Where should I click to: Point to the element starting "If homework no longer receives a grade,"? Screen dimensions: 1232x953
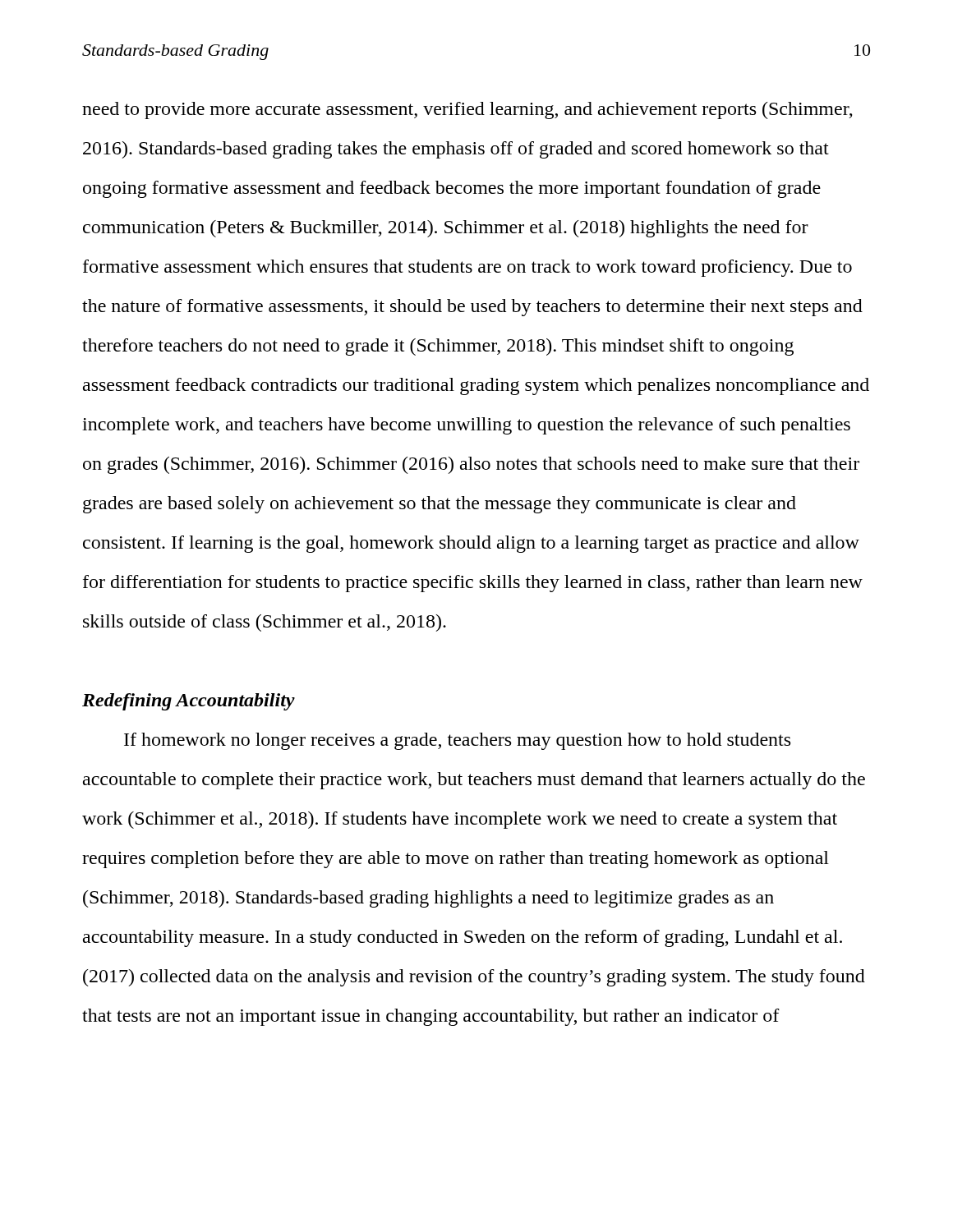(457, 741)
